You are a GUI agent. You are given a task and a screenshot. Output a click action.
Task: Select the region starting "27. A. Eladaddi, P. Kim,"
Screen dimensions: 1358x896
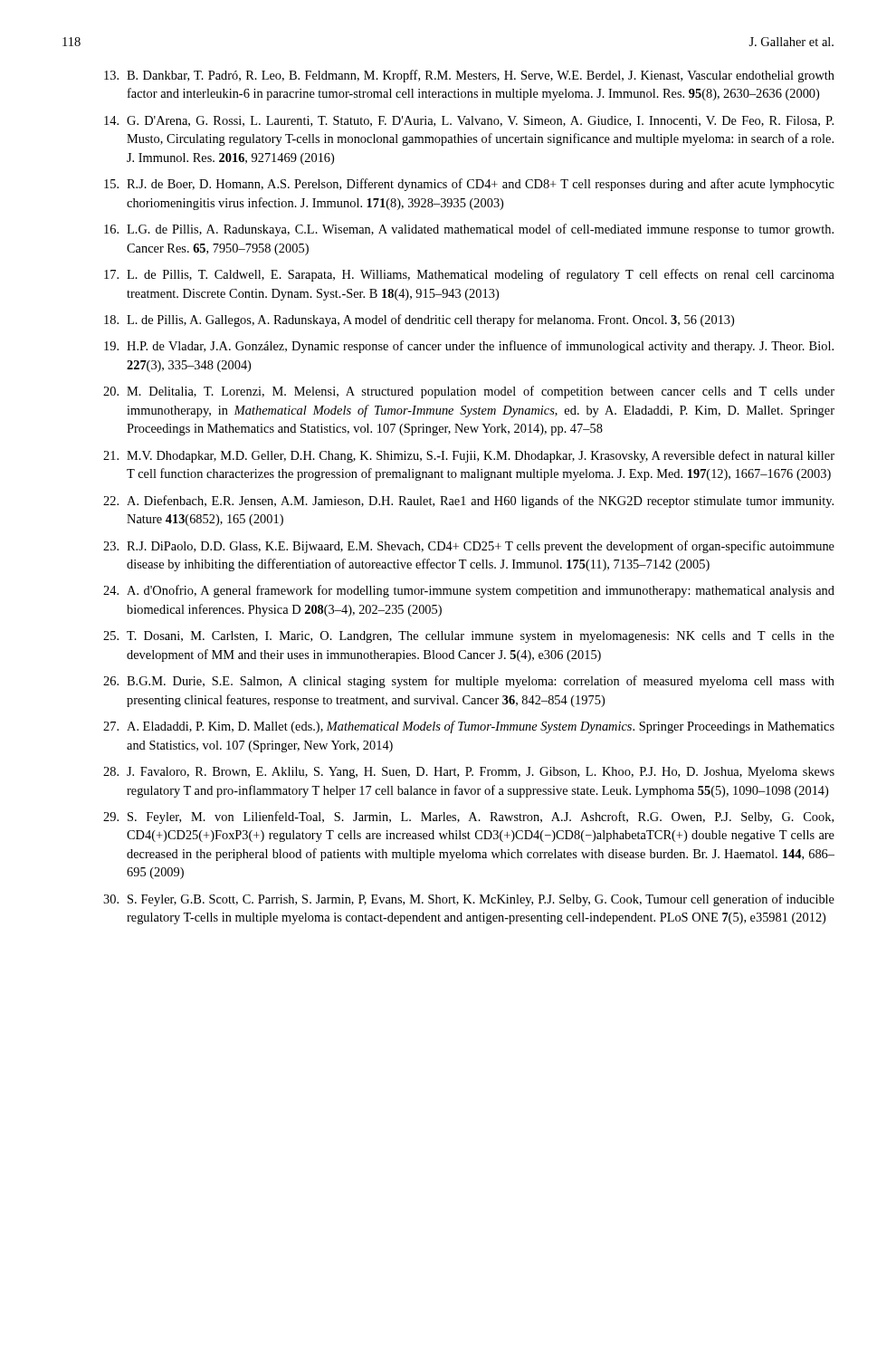coord(462,736)
